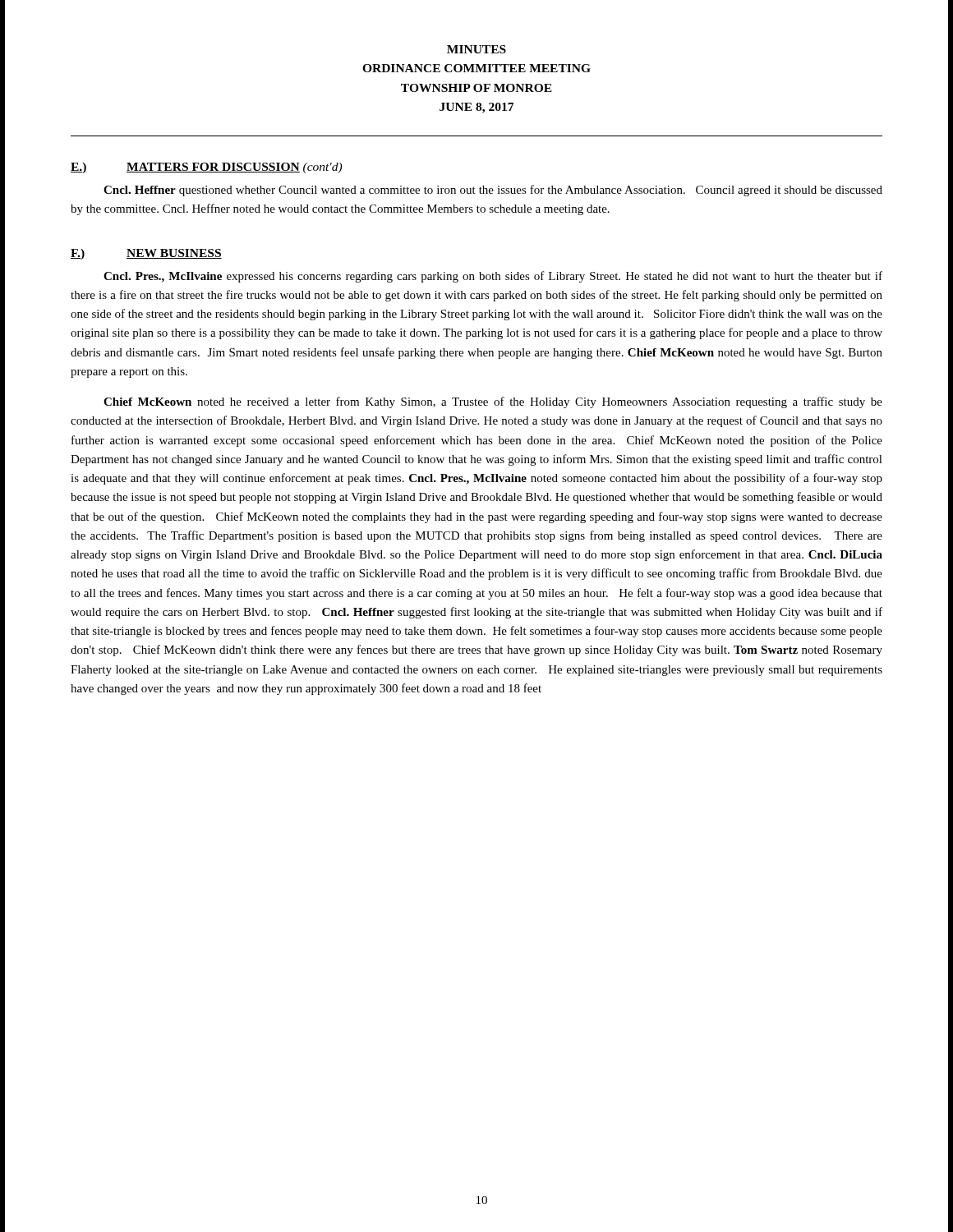Where is the passage that starts "Cncl. Pres., McIlvaine"?
The image size is (953, 1232).
[476, 323]
